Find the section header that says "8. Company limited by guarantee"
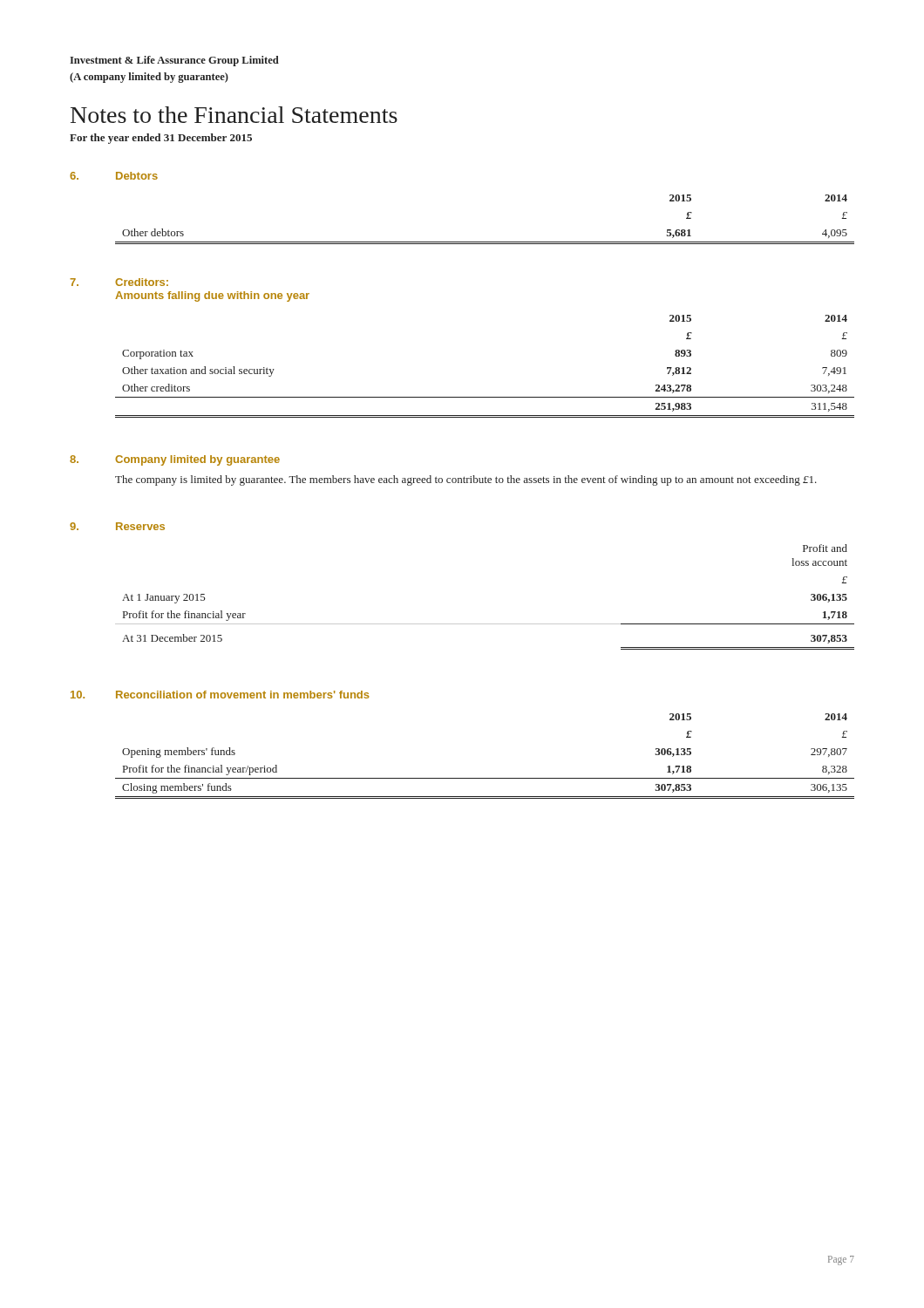Image resolution: width=924 pixels, height=1308 pixels. pyautogui.click(x=175, y=459)
